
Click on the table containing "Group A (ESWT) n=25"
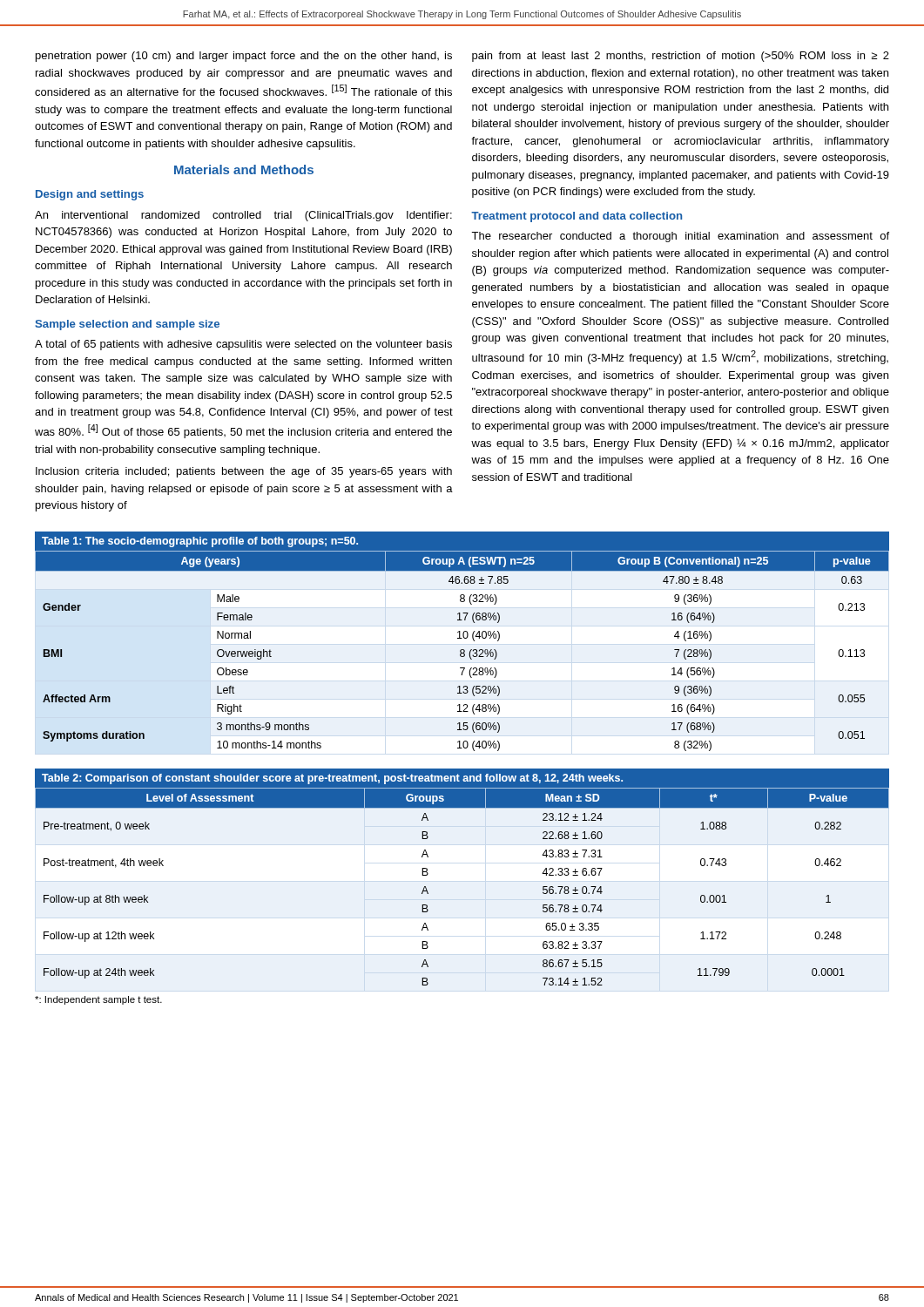click(462, 643)
